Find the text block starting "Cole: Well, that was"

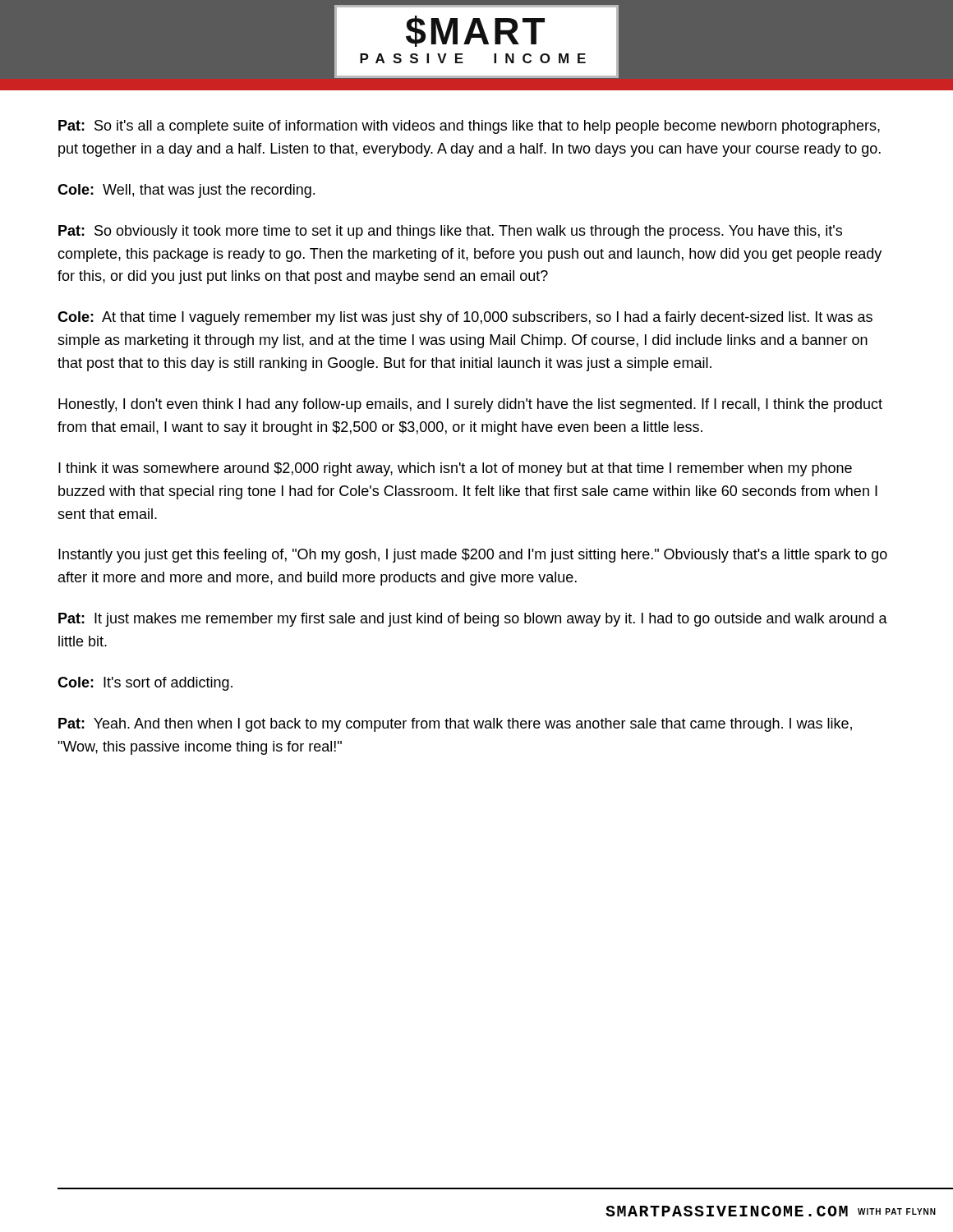click(x=187, y=190)
